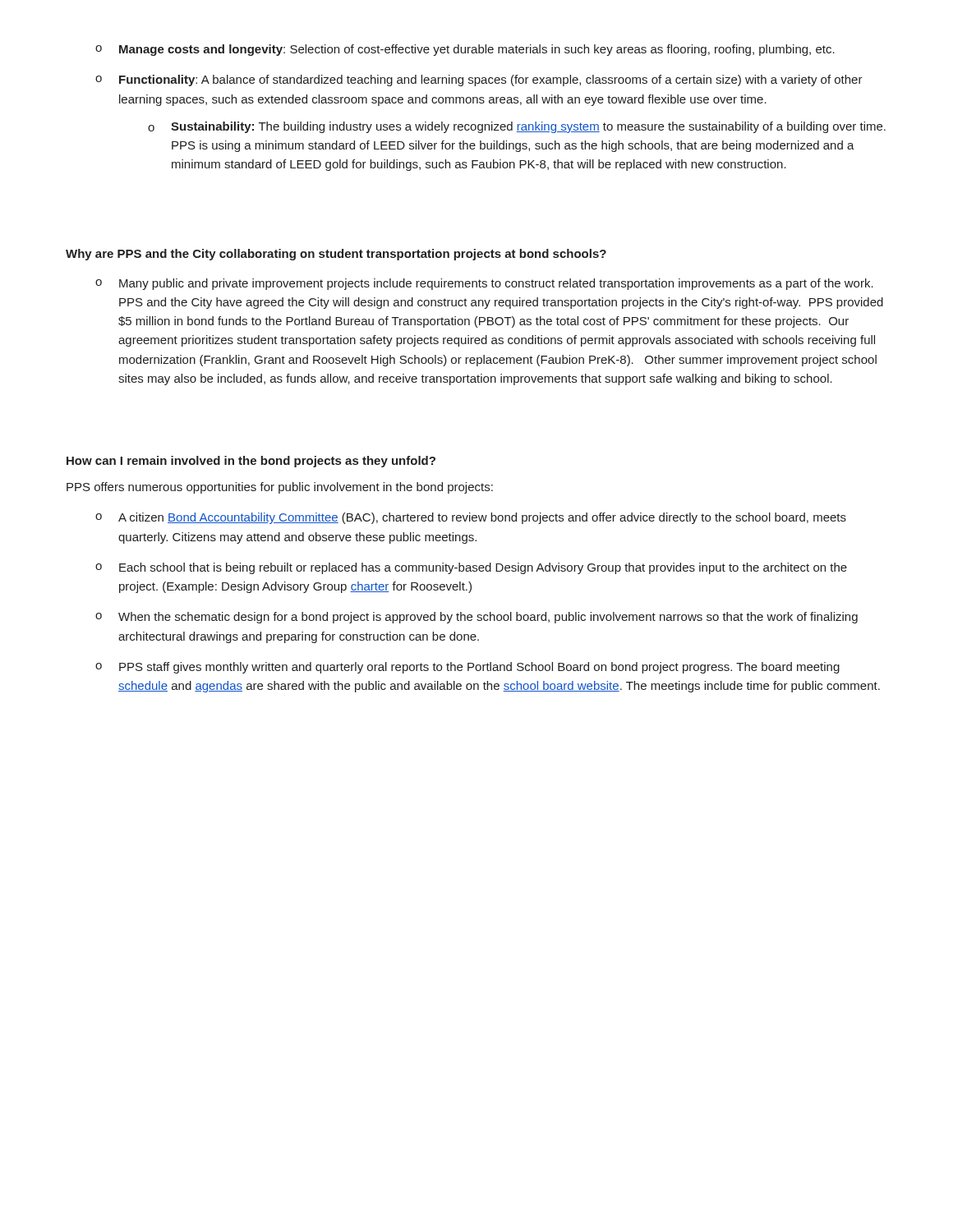The height and width of the screenshot is (1232, 953).
Task: Select the section header that says "How can I remain involved in"
Action: click(251, 460)
